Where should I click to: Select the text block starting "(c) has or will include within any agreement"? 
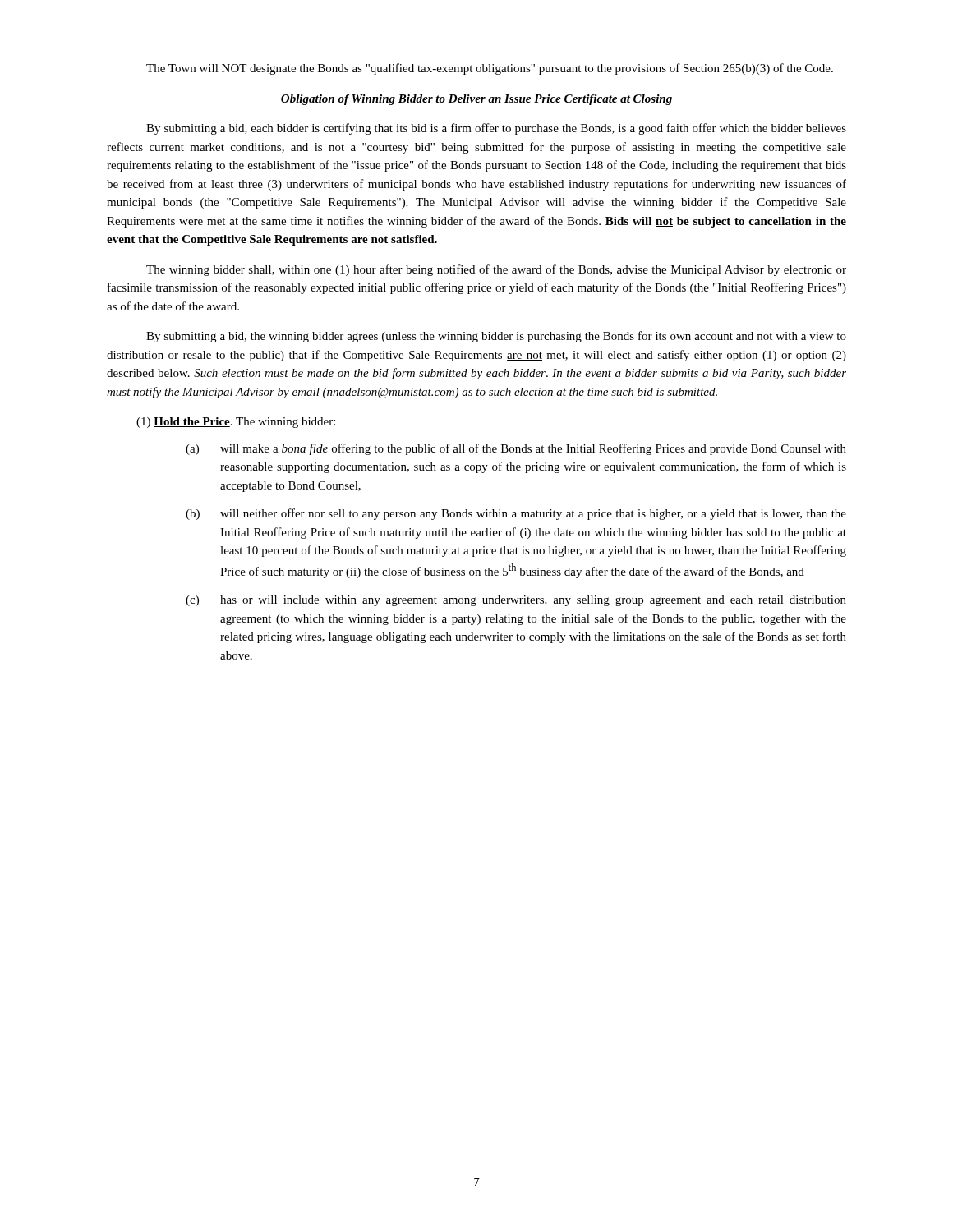click(516, 627)
